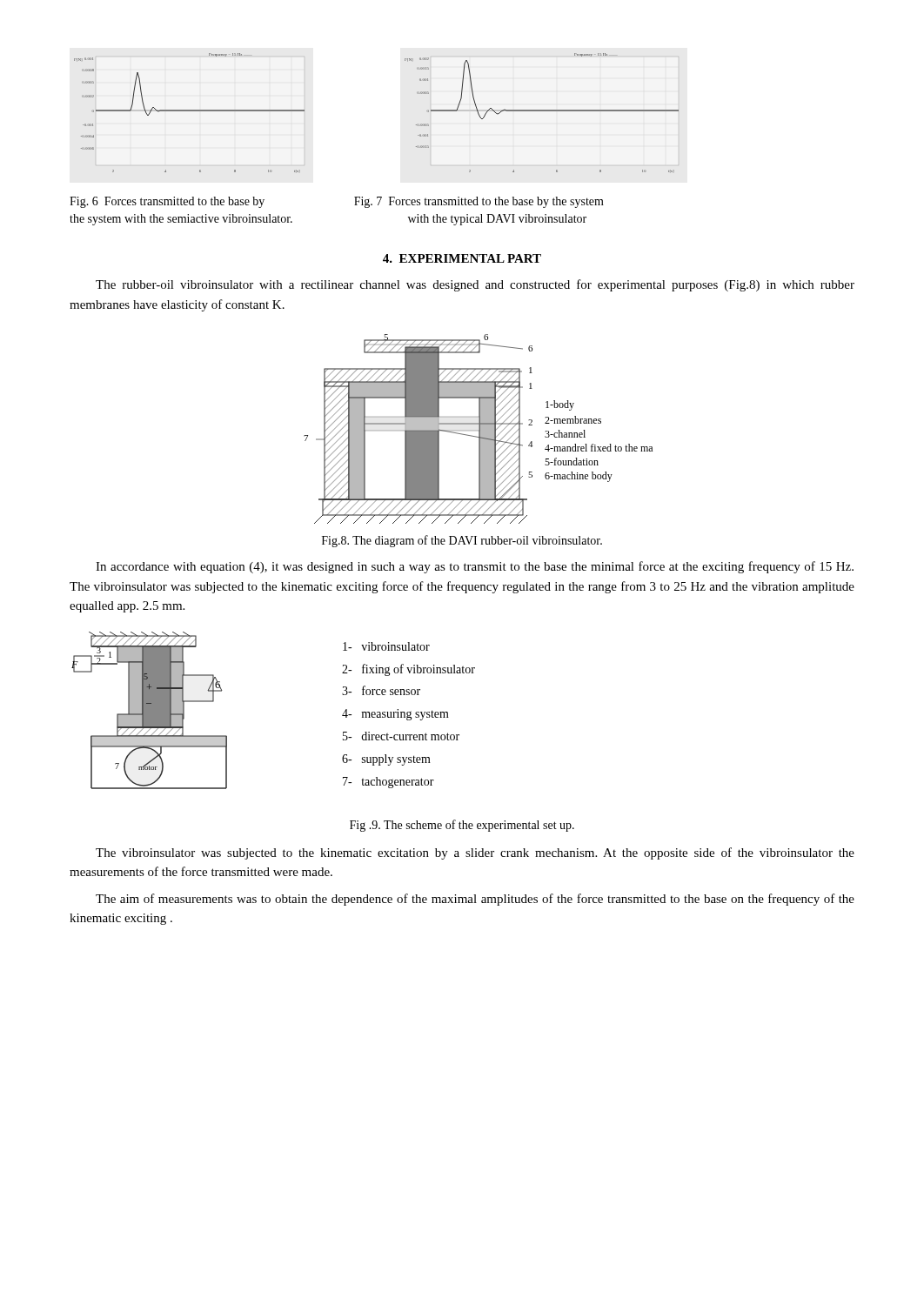Navigate to the region starting "Fig.8. The diagram of the DAVI rubber-oil vibroinsulator."
The width and height of the screenshot is (924, 1305).
[462, 541]
